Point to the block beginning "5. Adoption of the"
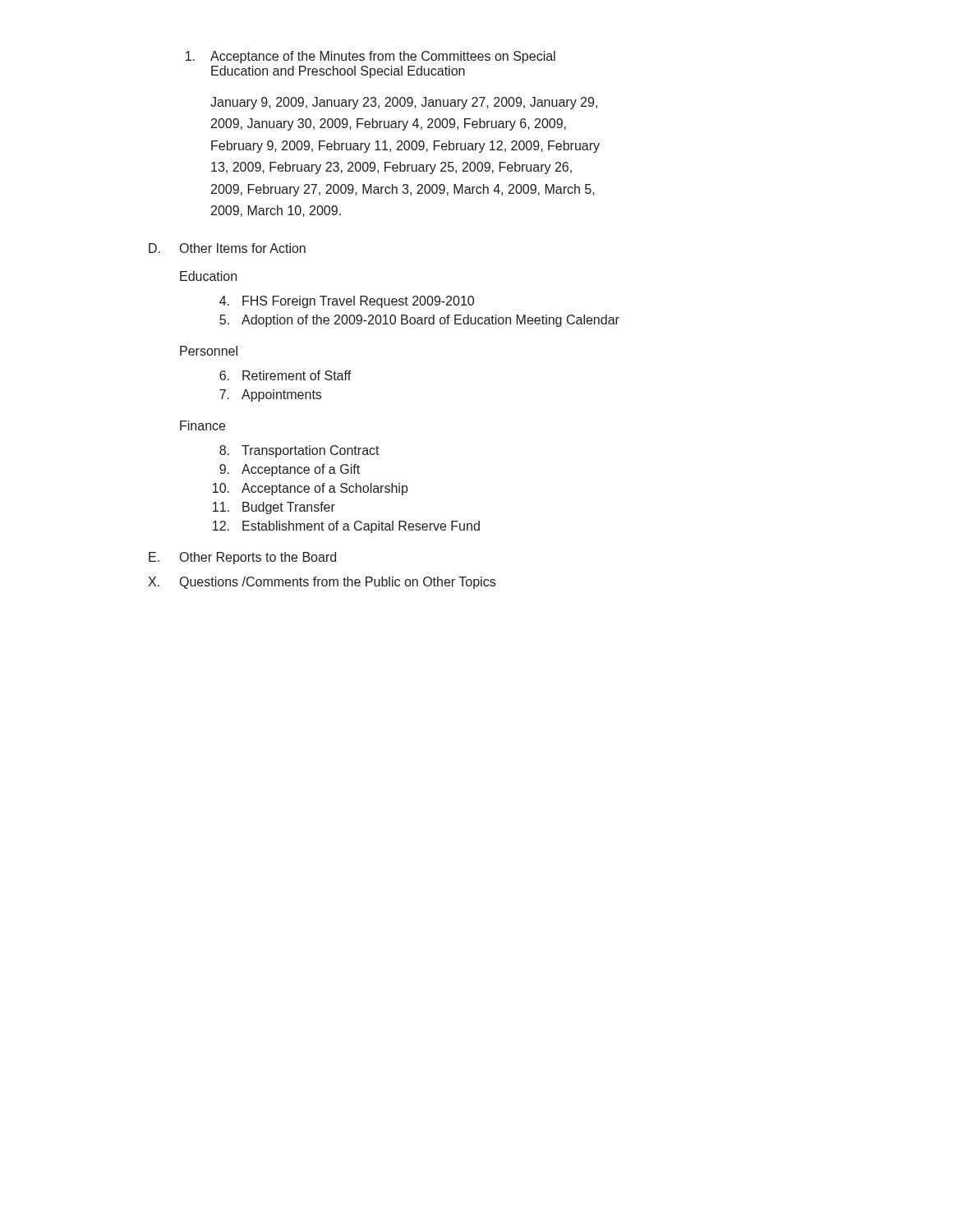The image size is (953, 1232). tap(407, 321)
